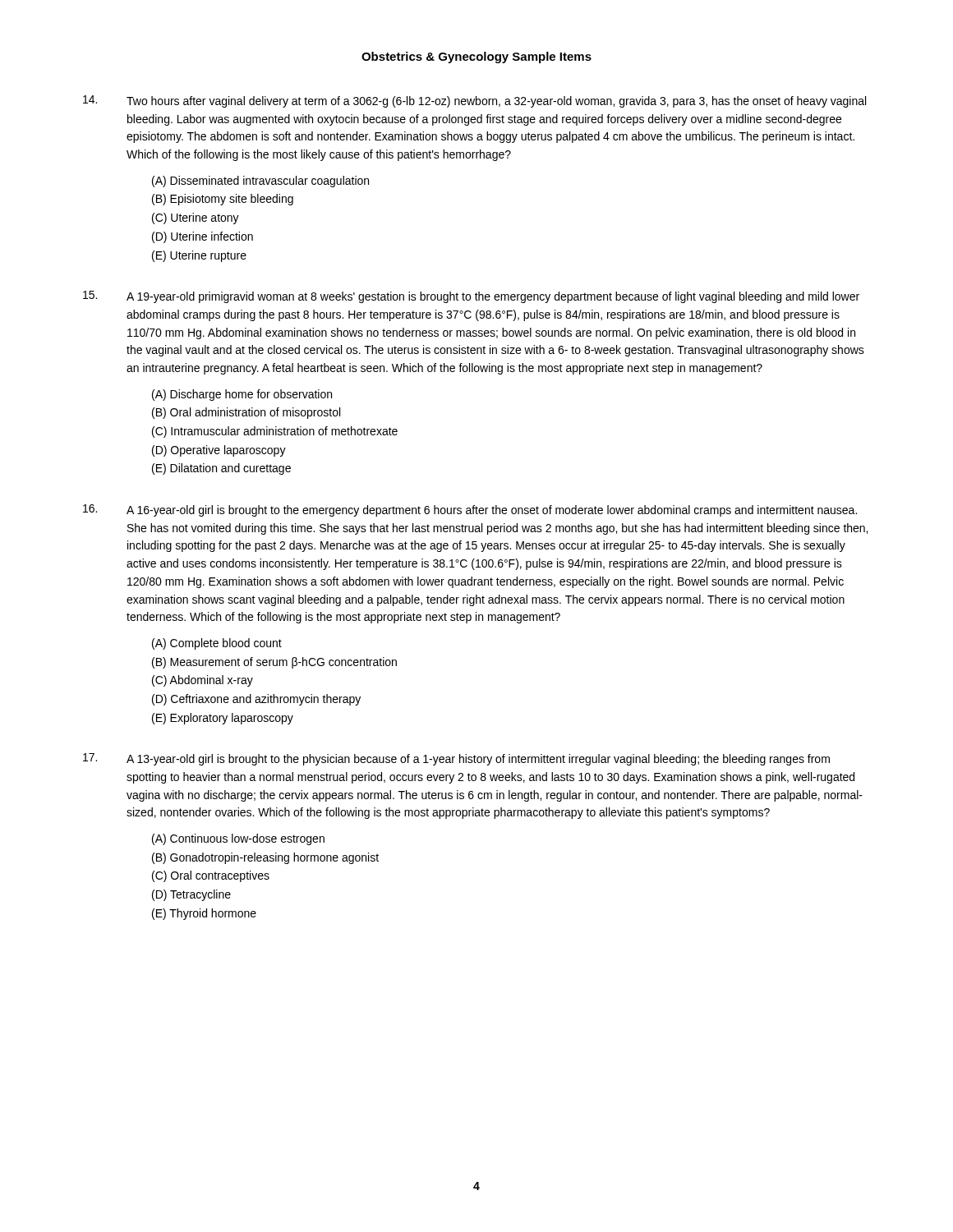
Task: Click on the passage starting "(E) Exploratory laparoscopy"
Action: point(222,718)
